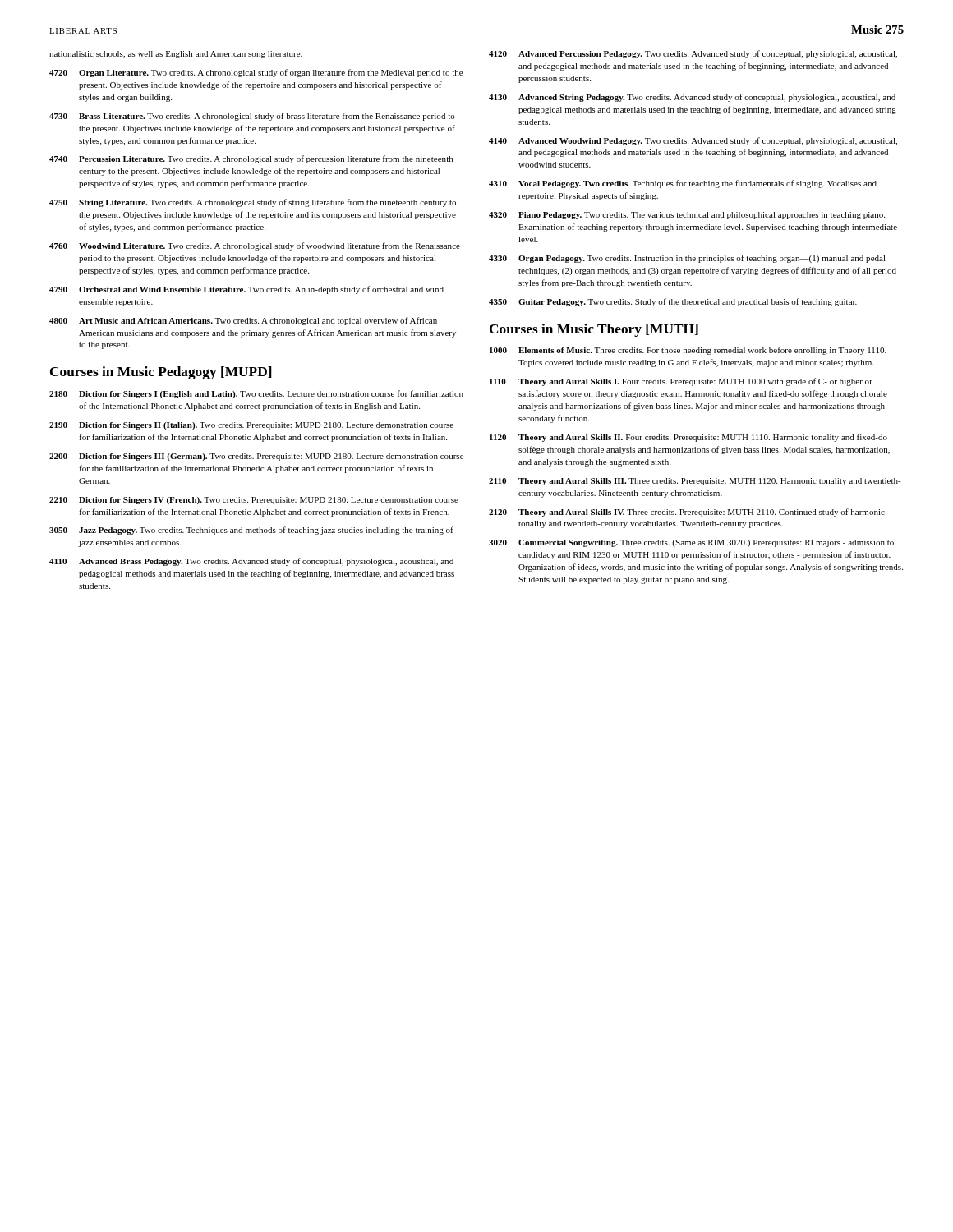Navigate to the text starting "2210 Diction for Singers IV"
This screenshot has width=953, height=1232.
257,506
